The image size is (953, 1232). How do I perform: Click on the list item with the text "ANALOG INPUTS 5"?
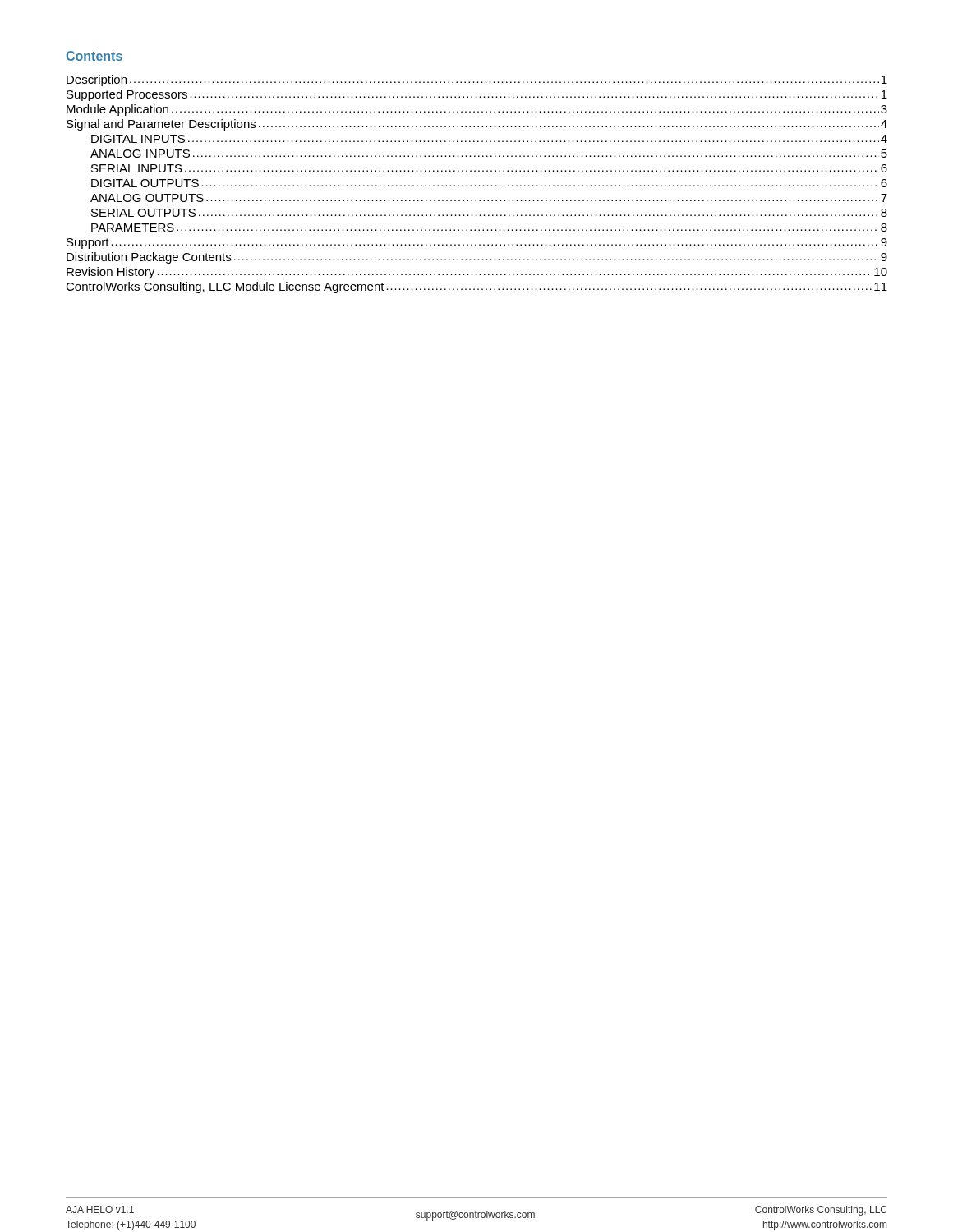tap(489, 153)
